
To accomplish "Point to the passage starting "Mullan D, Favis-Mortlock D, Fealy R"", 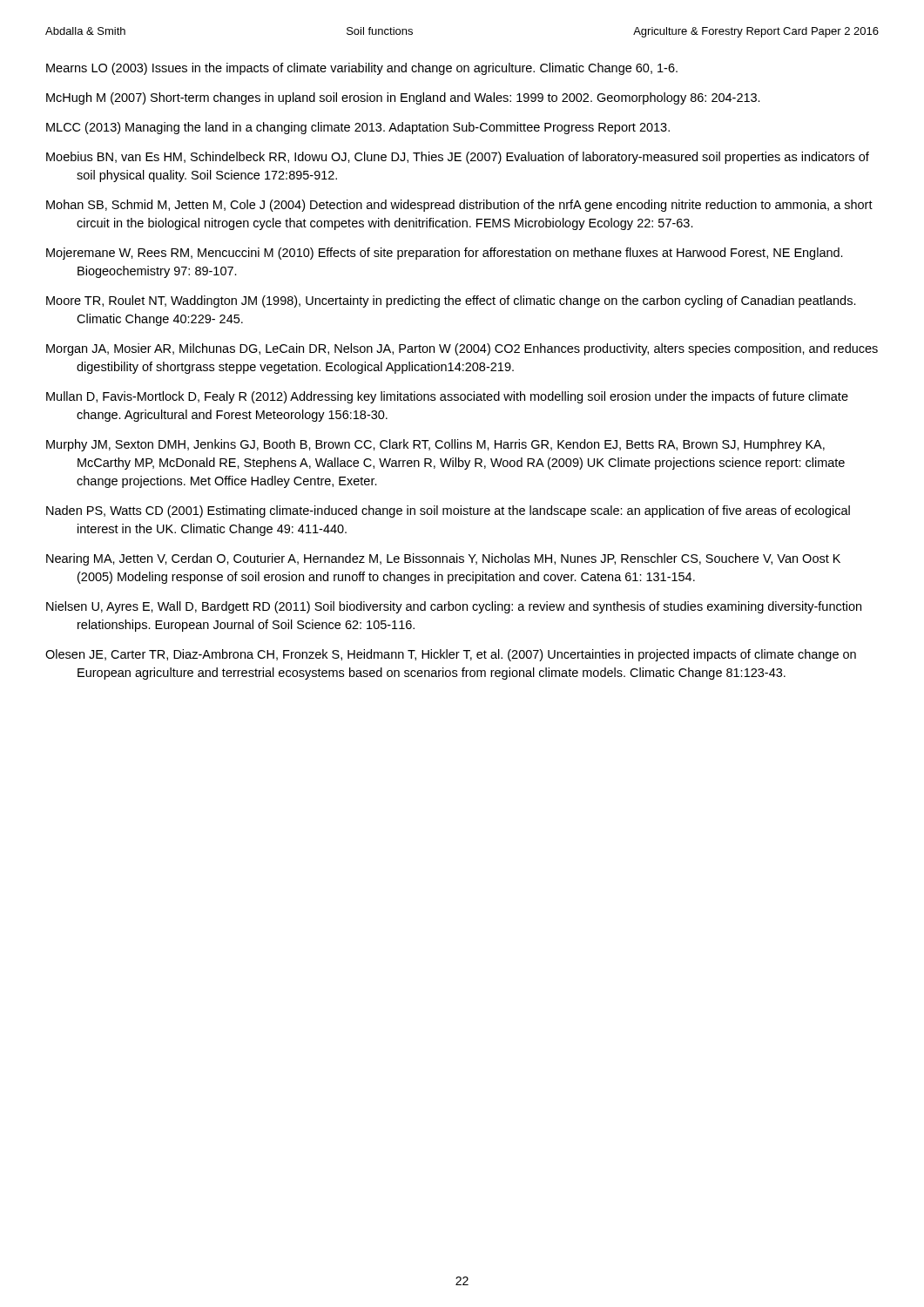I will point(447,406).
